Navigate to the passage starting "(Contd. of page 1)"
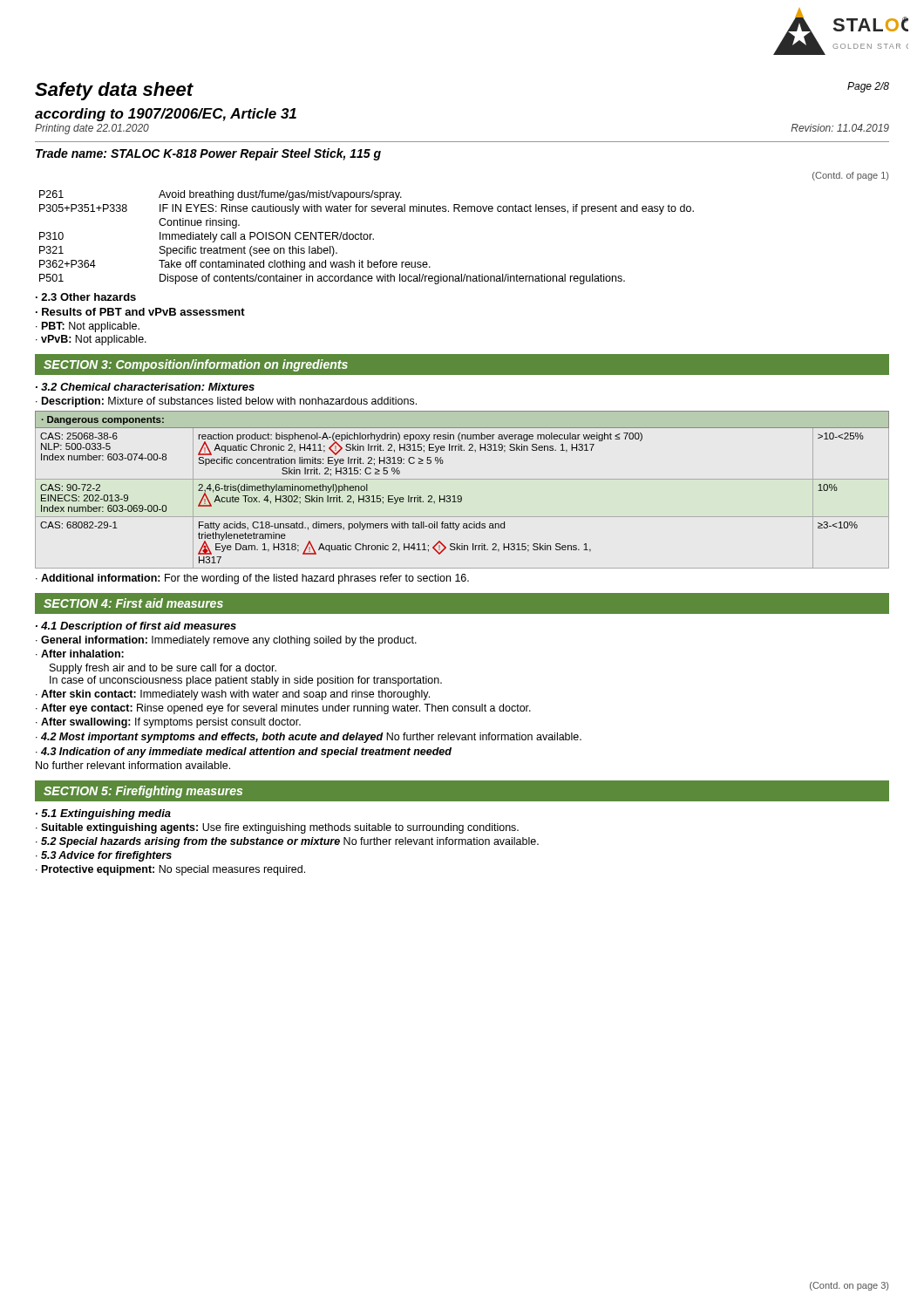The height and width of the screenshot is (1308, 924). coord(850,175)
